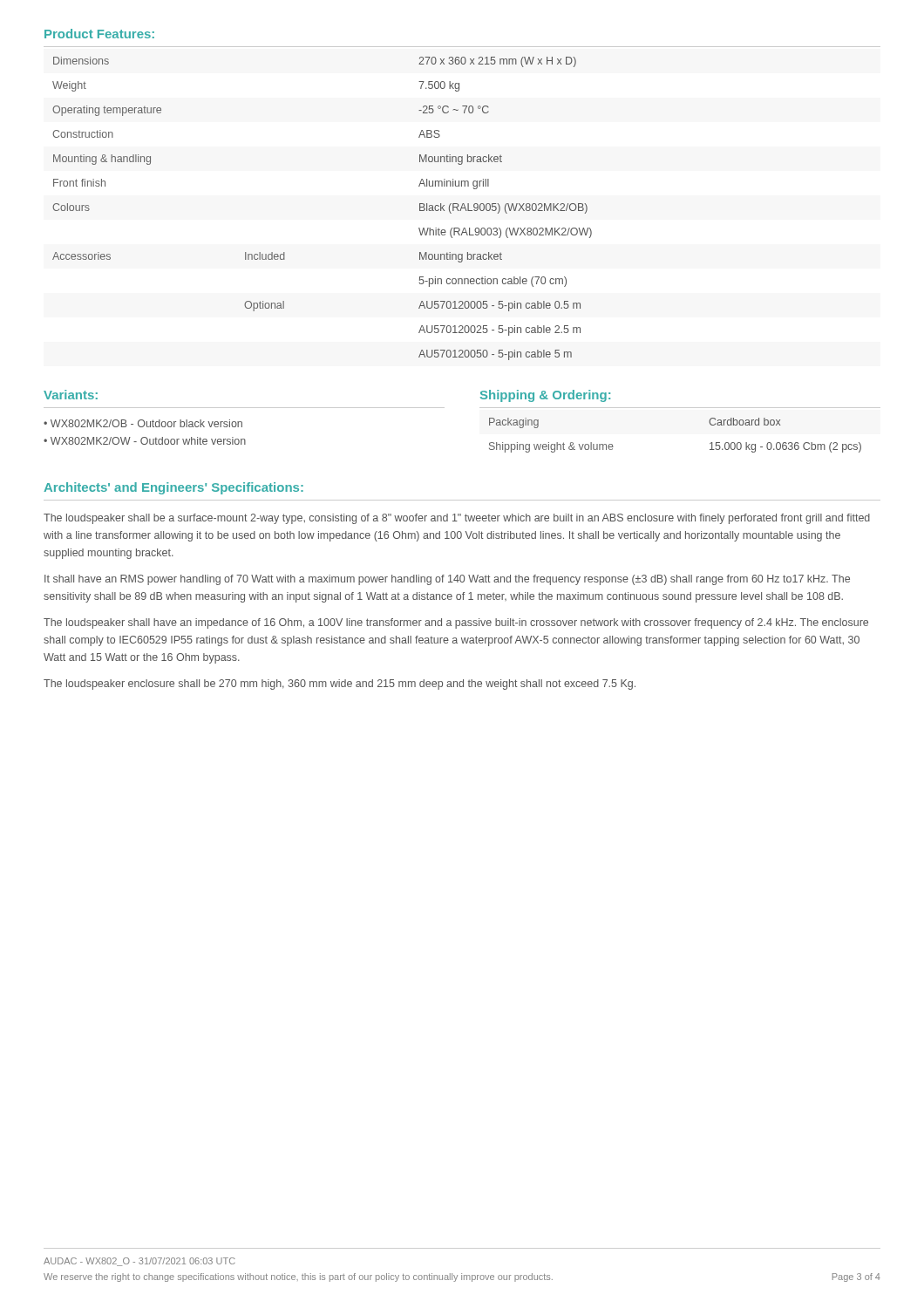Screen dimensions: 1308x924
Task: Locate the passage starting "The loudspeaker shall be a surface-mount"
Action: pyautogui.click(x=462, y=535)
